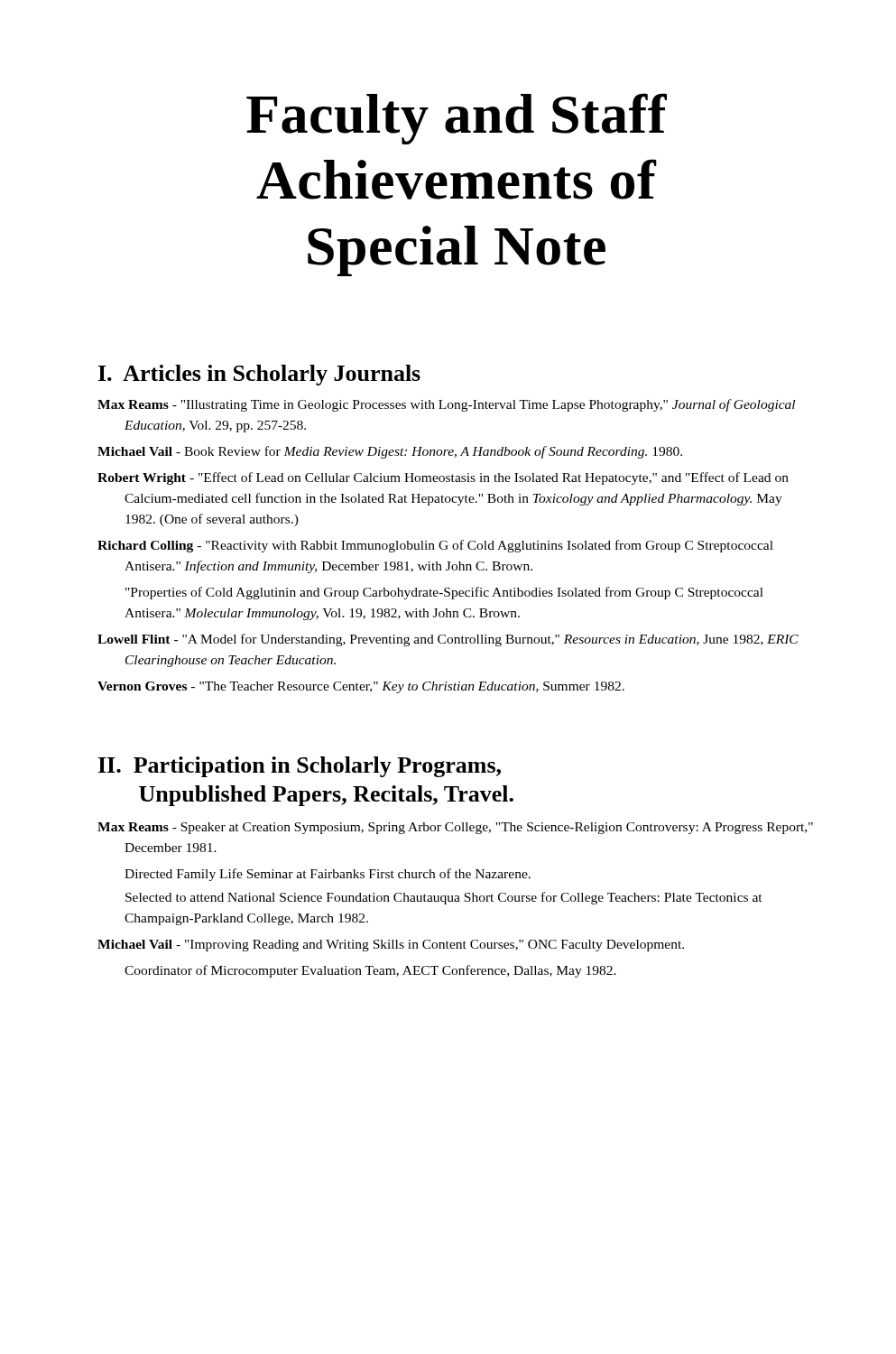Click on the list item that reads "Max Reams - "Illustrating Time in"

(x=447, y=415)
